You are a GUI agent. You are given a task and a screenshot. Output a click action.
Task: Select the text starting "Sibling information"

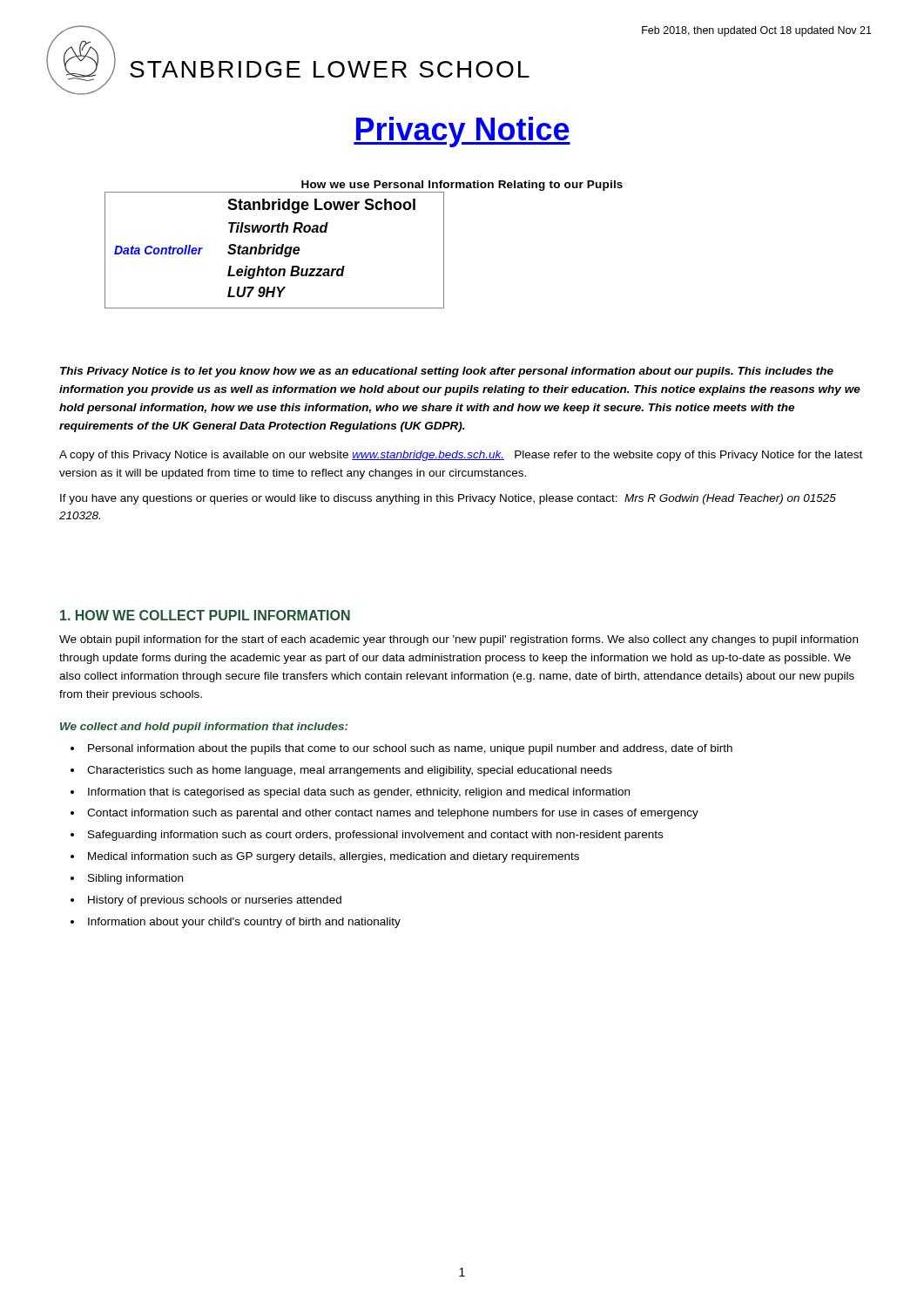(135, 879)
